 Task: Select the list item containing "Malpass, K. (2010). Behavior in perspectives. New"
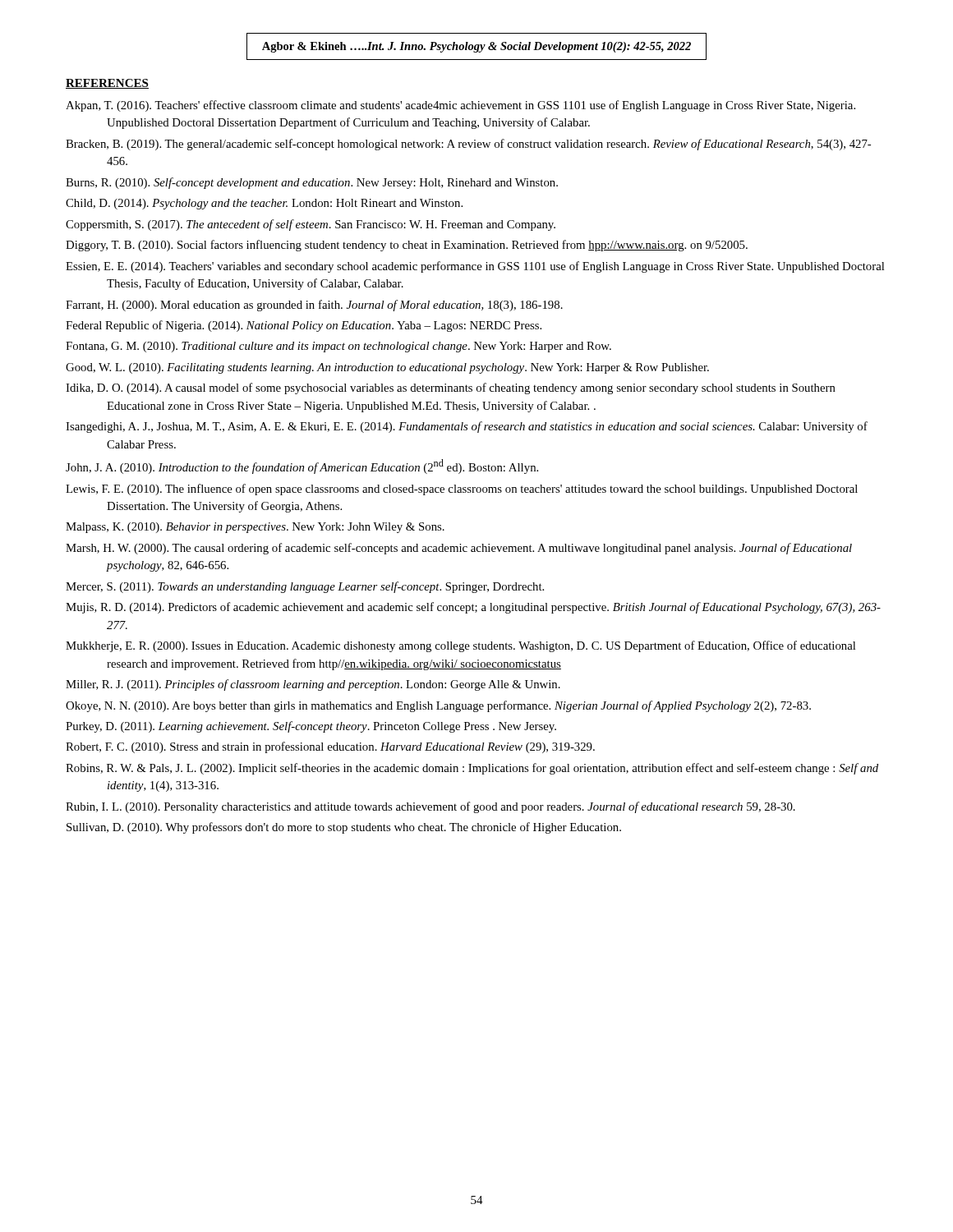[x=255, y=527]
